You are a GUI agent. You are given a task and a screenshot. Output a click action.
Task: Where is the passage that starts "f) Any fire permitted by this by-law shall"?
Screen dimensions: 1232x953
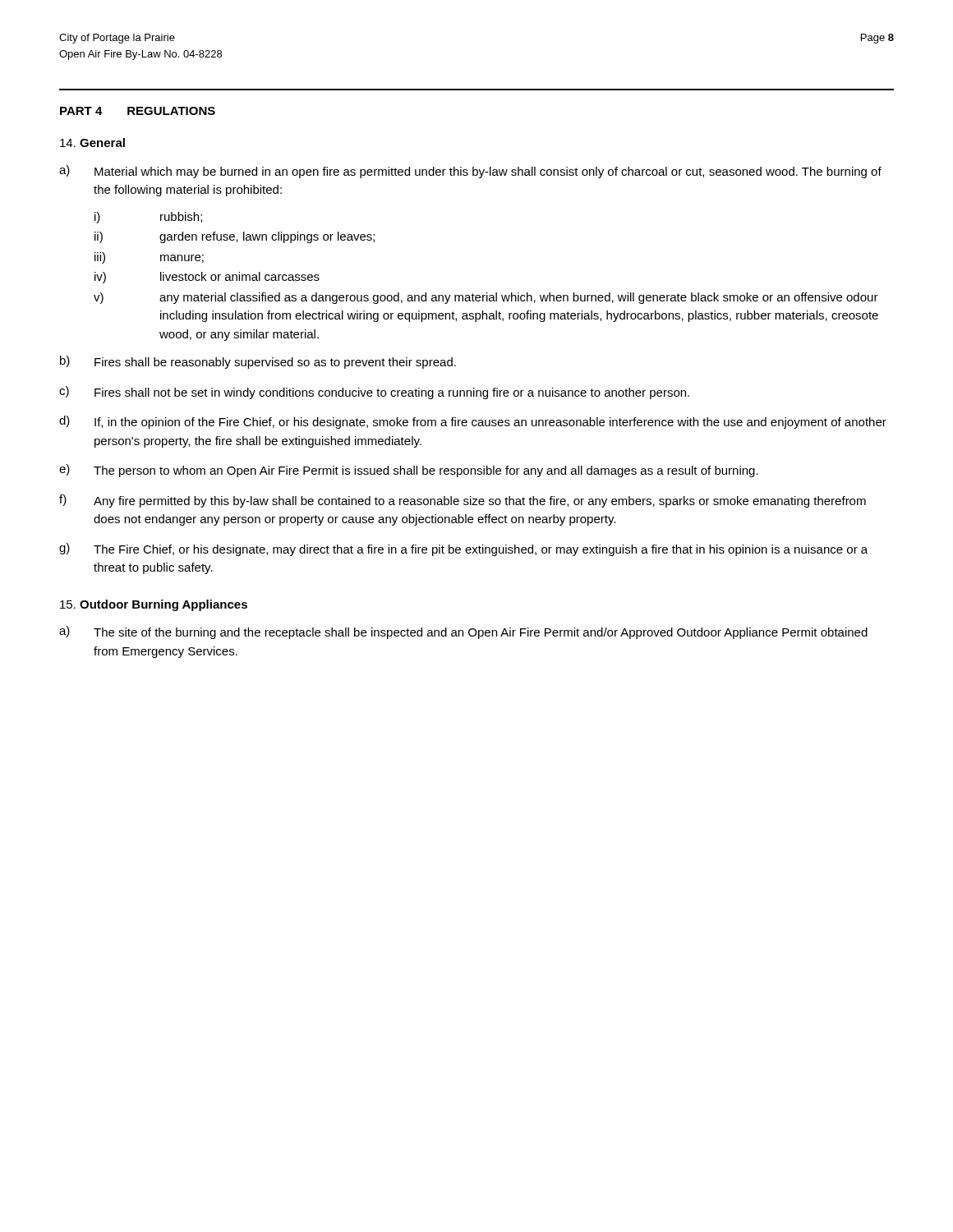(476, 510)
